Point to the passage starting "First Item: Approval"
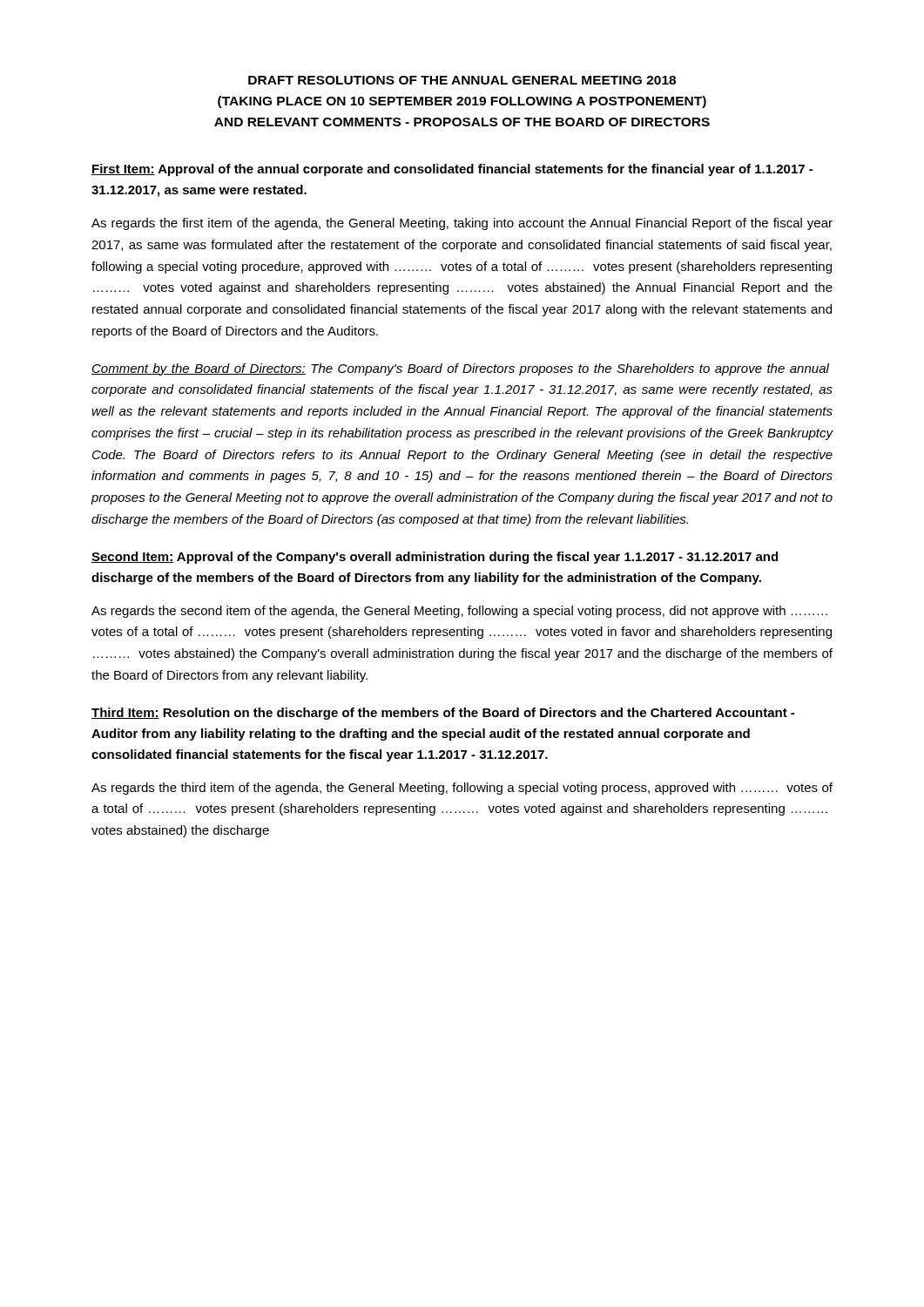Screen dimensions: 1307x924 (452, 179)
